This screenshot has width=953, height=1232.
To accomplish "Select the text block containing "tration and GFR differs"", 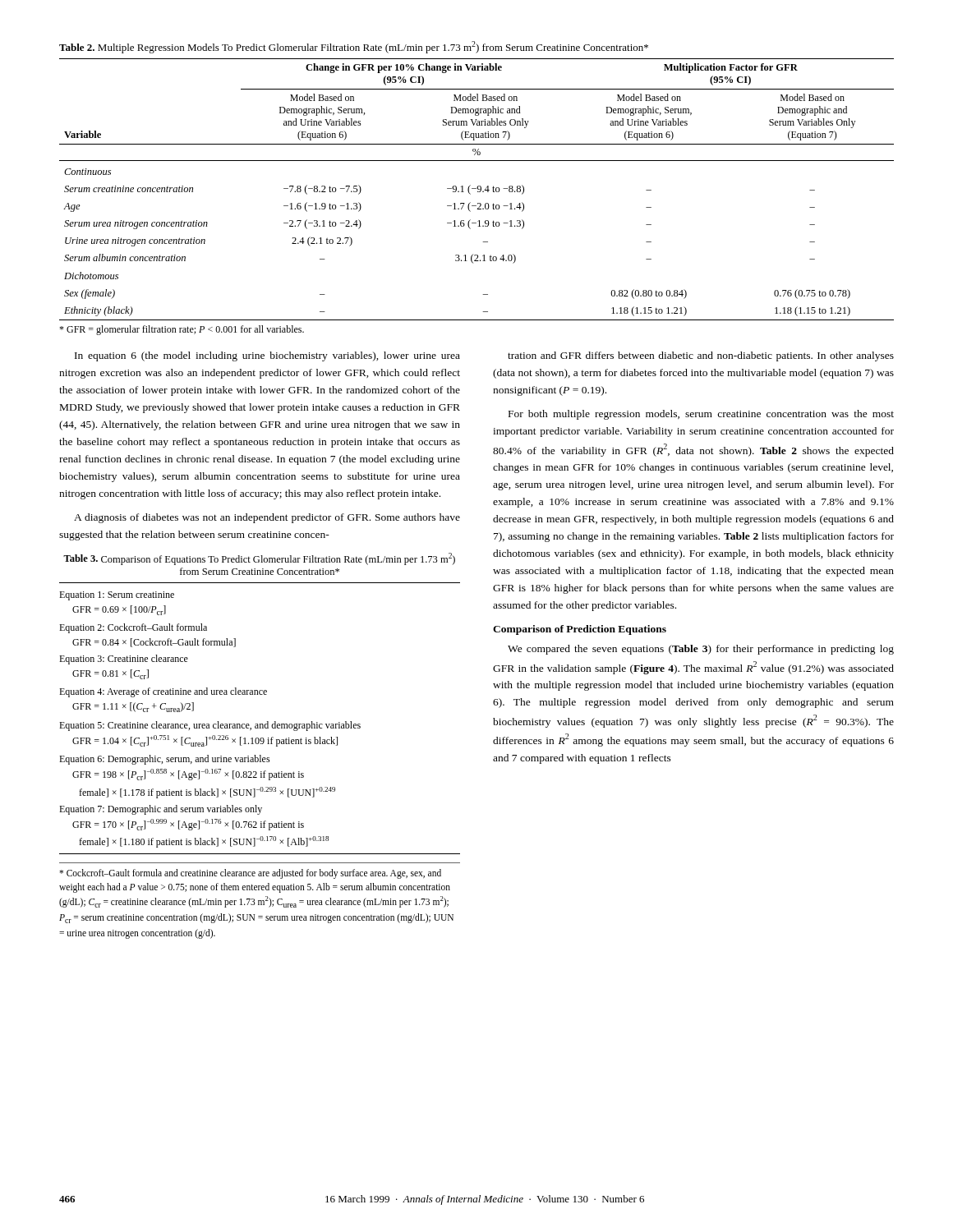I will pyautogui.click(x=693, y=481).
